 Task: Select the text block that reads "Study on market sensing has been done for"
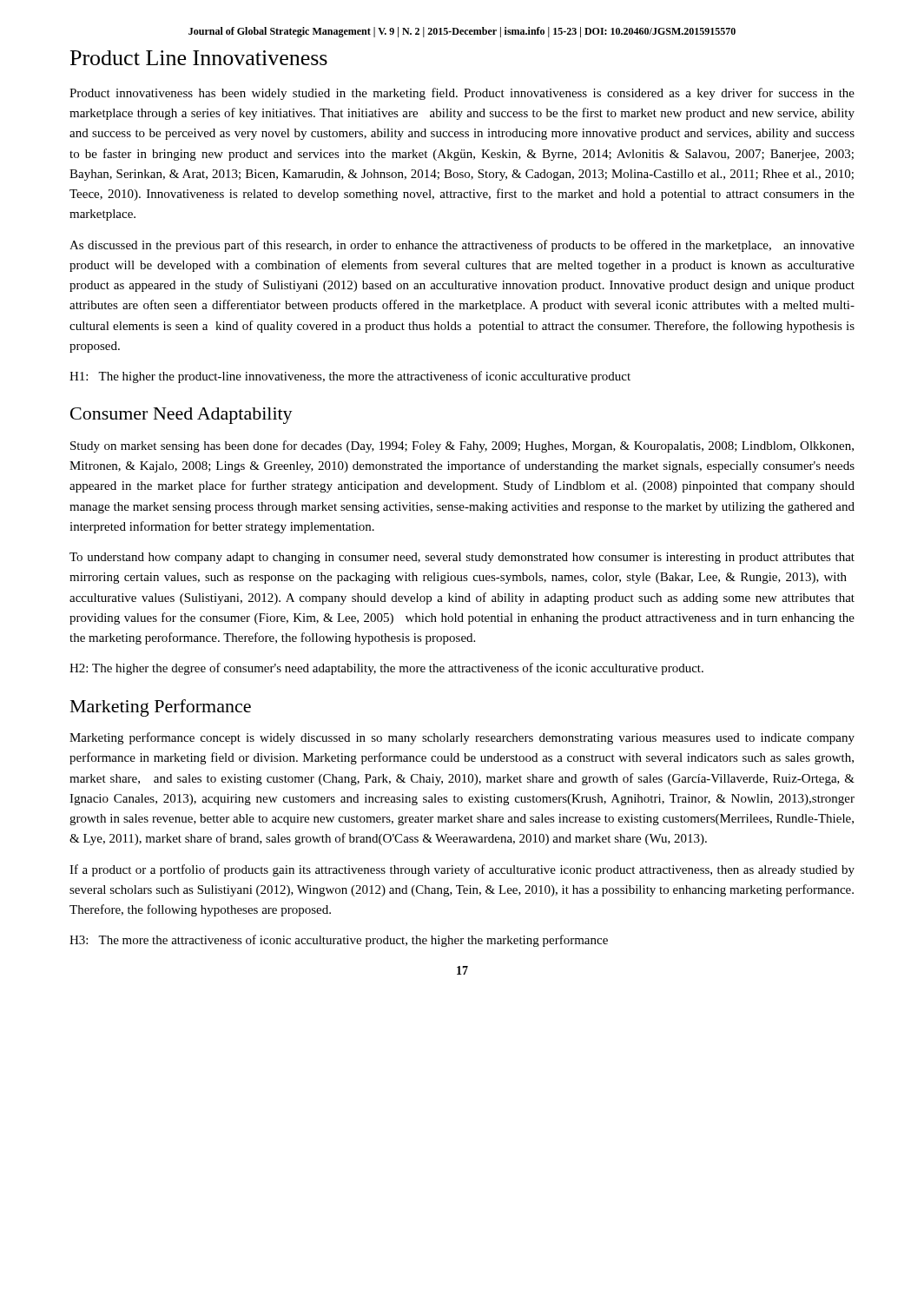pos(462,486)
